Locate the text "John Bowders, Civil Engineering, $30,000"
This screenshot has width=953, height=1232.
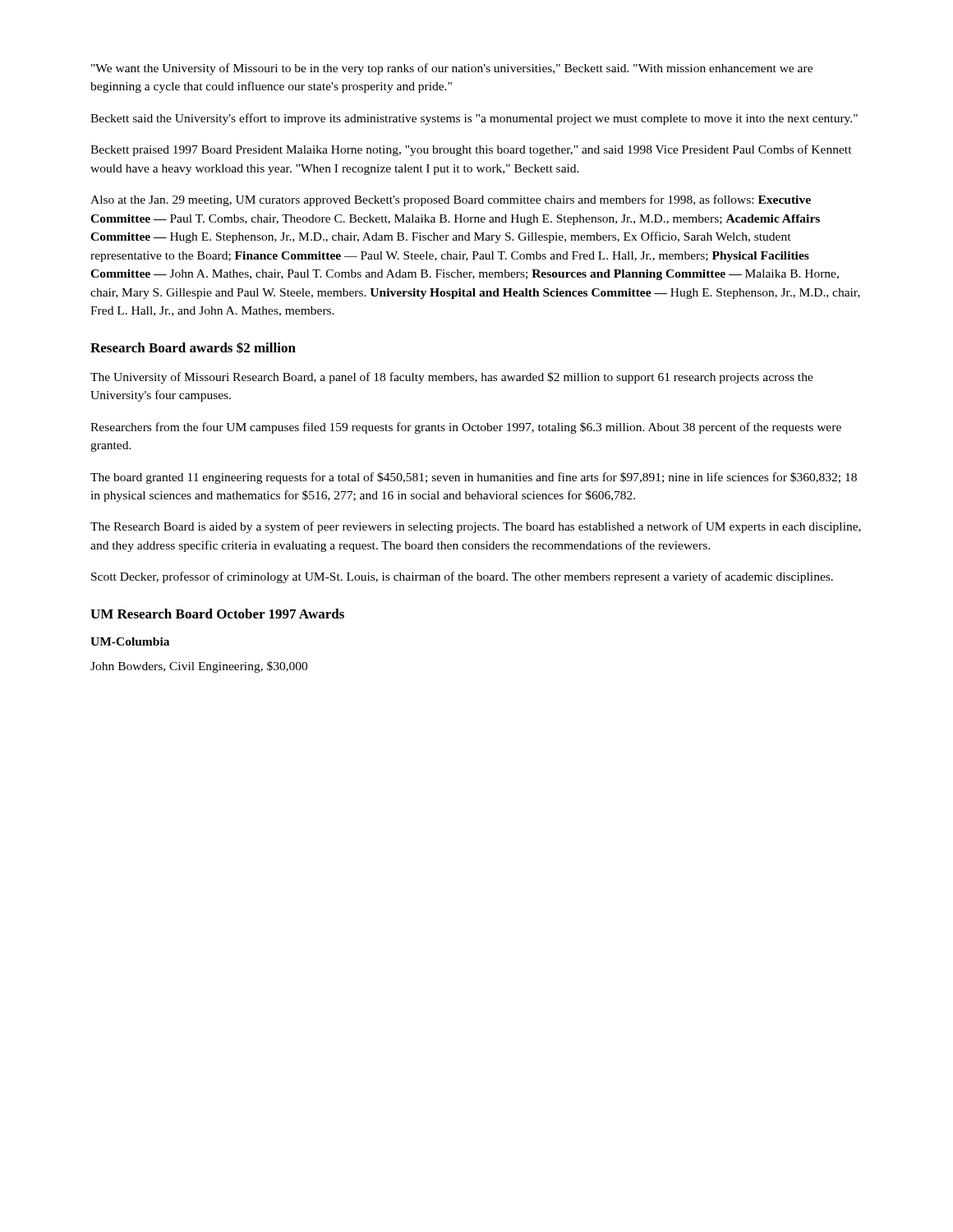199,666
